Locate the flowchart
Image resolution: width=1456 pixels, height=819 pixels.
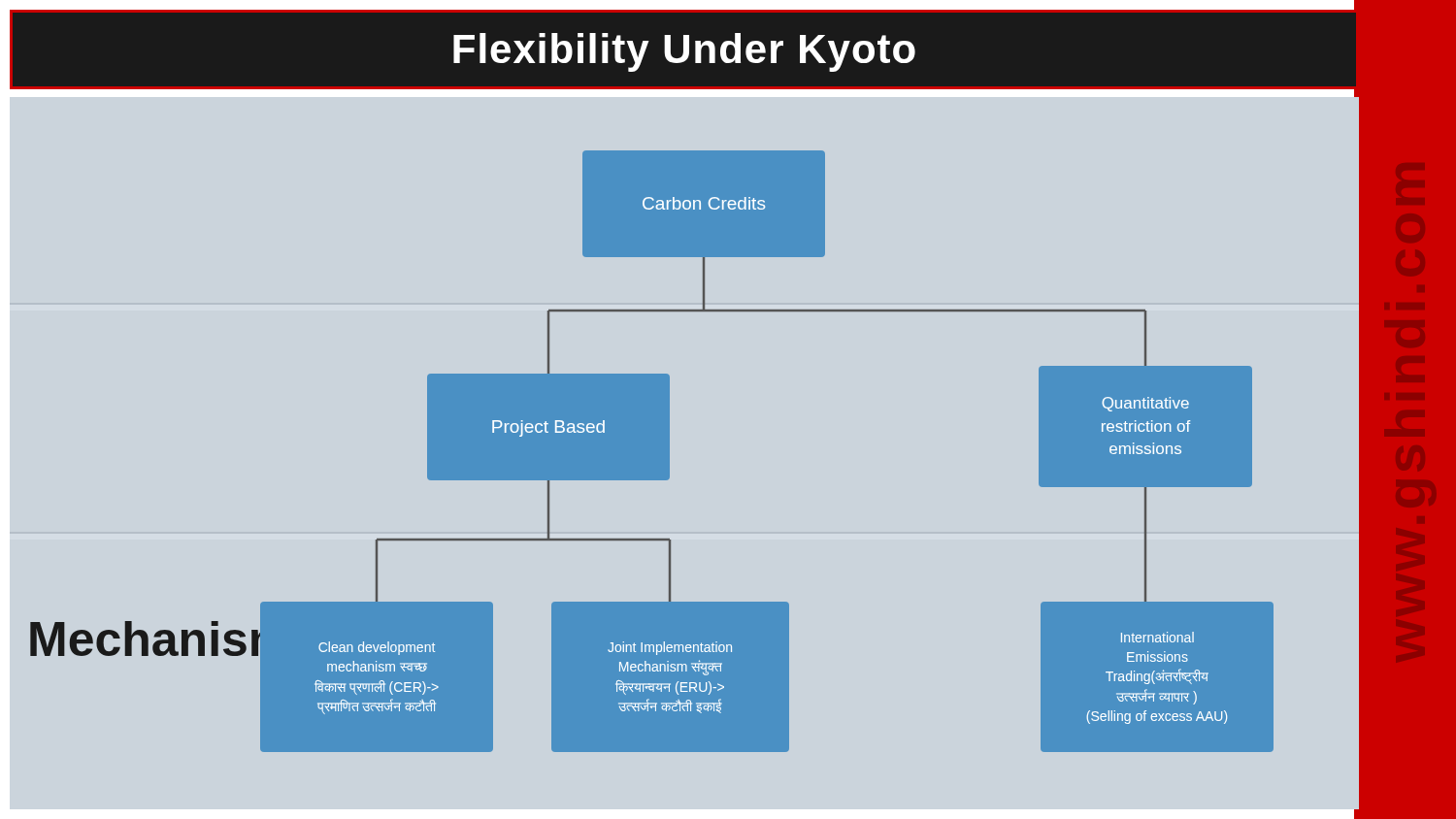click(684, 453)
